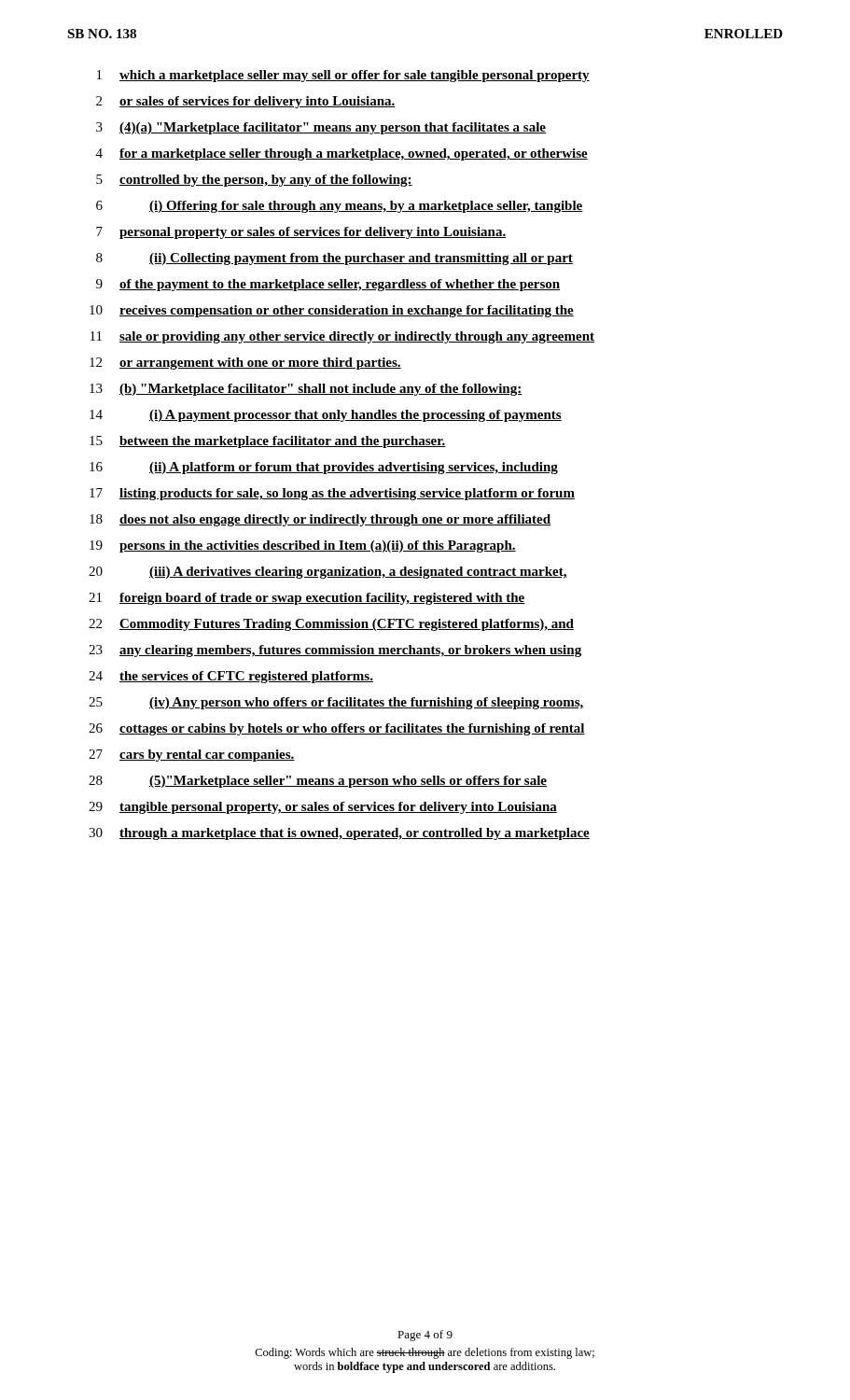Point to the block beginning "8 (ii) Collecting payment from the purchaser"
The image size is (850, 1400).
coord(425,258)
